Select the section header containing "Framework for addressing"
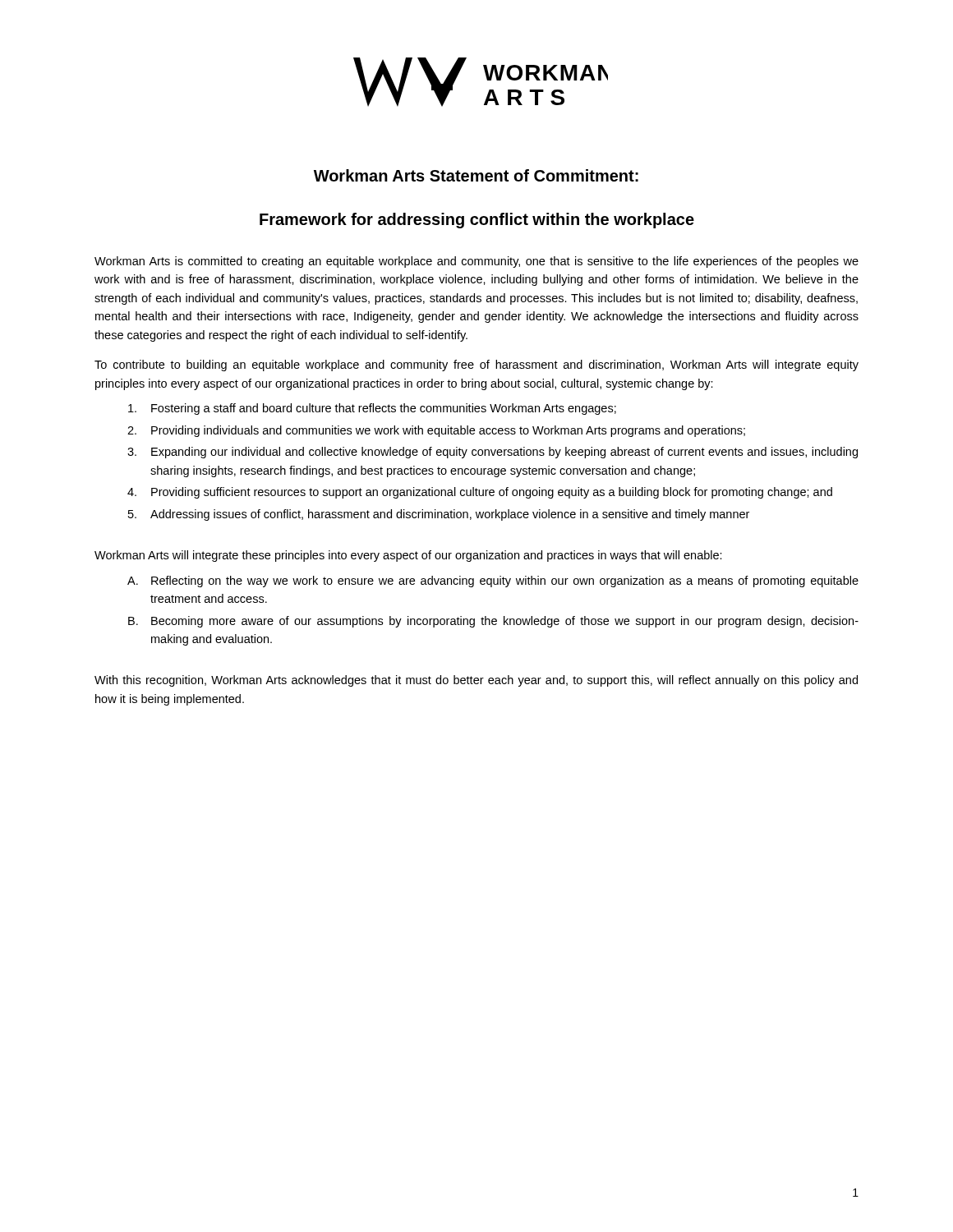Image resolution: width=953 pixels, height=1232 pixels. coord(476,220)
